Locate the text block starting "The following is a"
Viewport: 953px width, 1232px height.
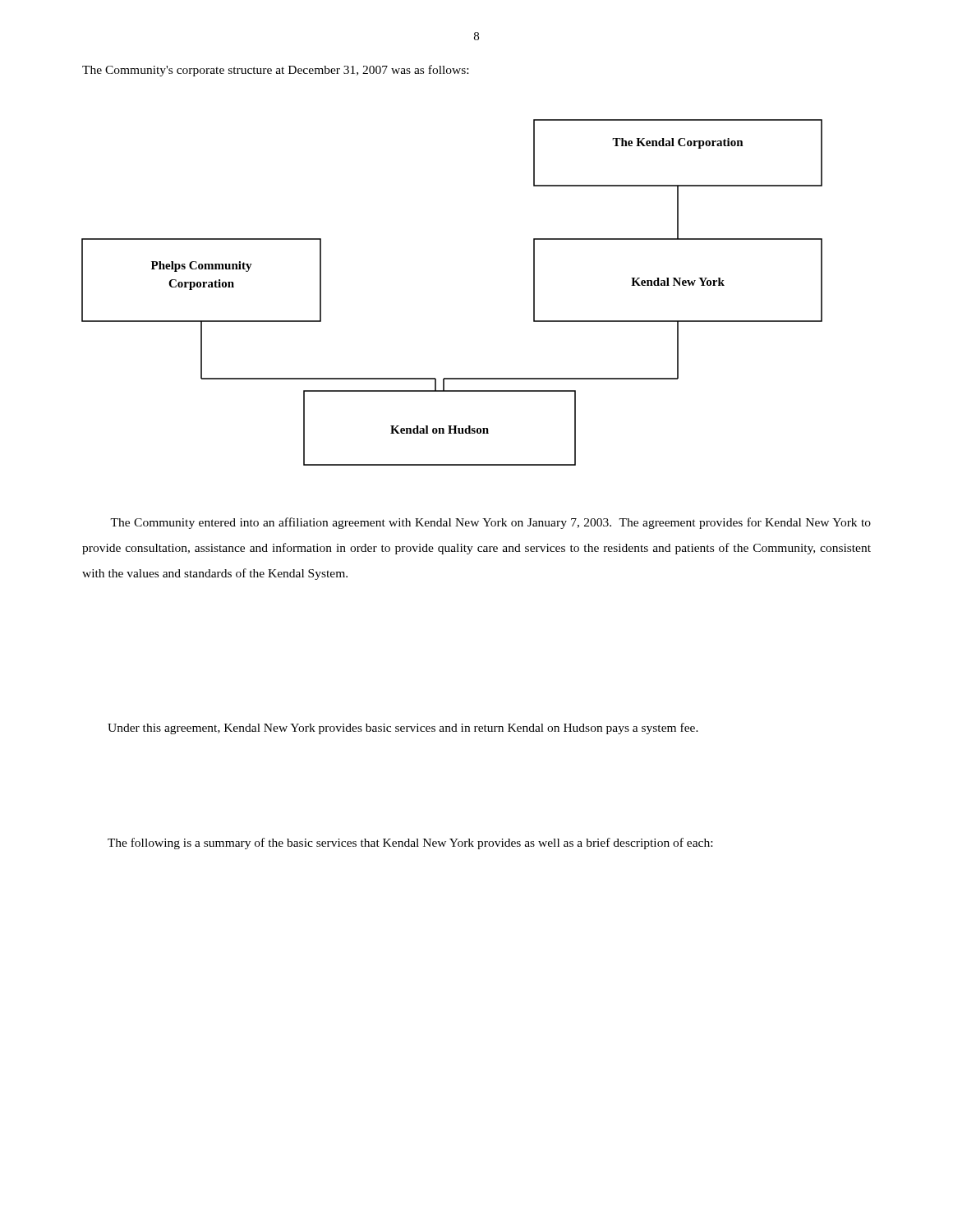(x=398, y=842)
